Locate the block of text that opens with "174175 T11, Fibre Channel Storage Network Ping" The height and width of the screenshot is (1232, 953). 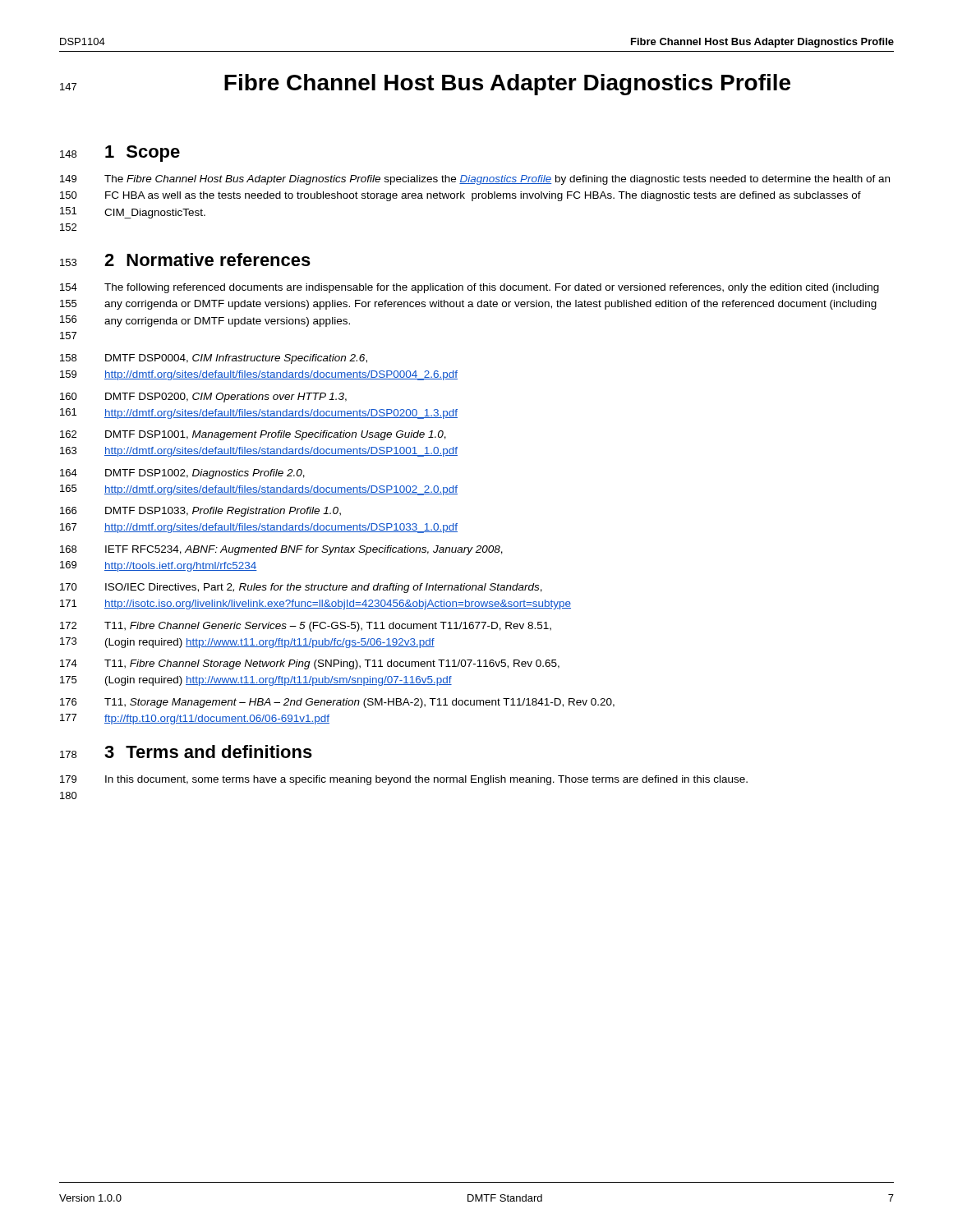pos(476,672)
